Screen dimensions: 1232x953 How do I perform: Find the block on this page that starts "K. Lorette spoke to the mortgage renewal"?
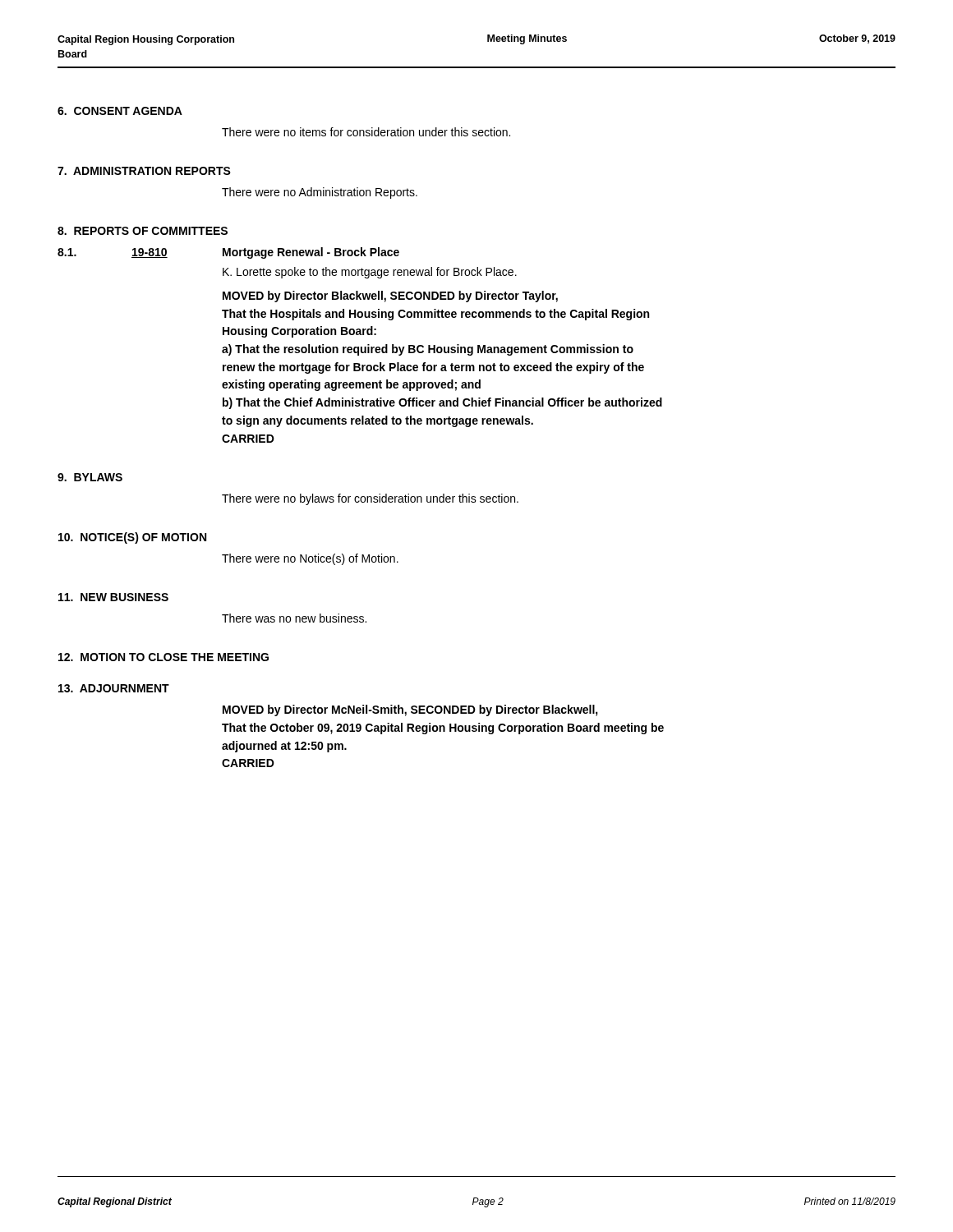(370, 272)
